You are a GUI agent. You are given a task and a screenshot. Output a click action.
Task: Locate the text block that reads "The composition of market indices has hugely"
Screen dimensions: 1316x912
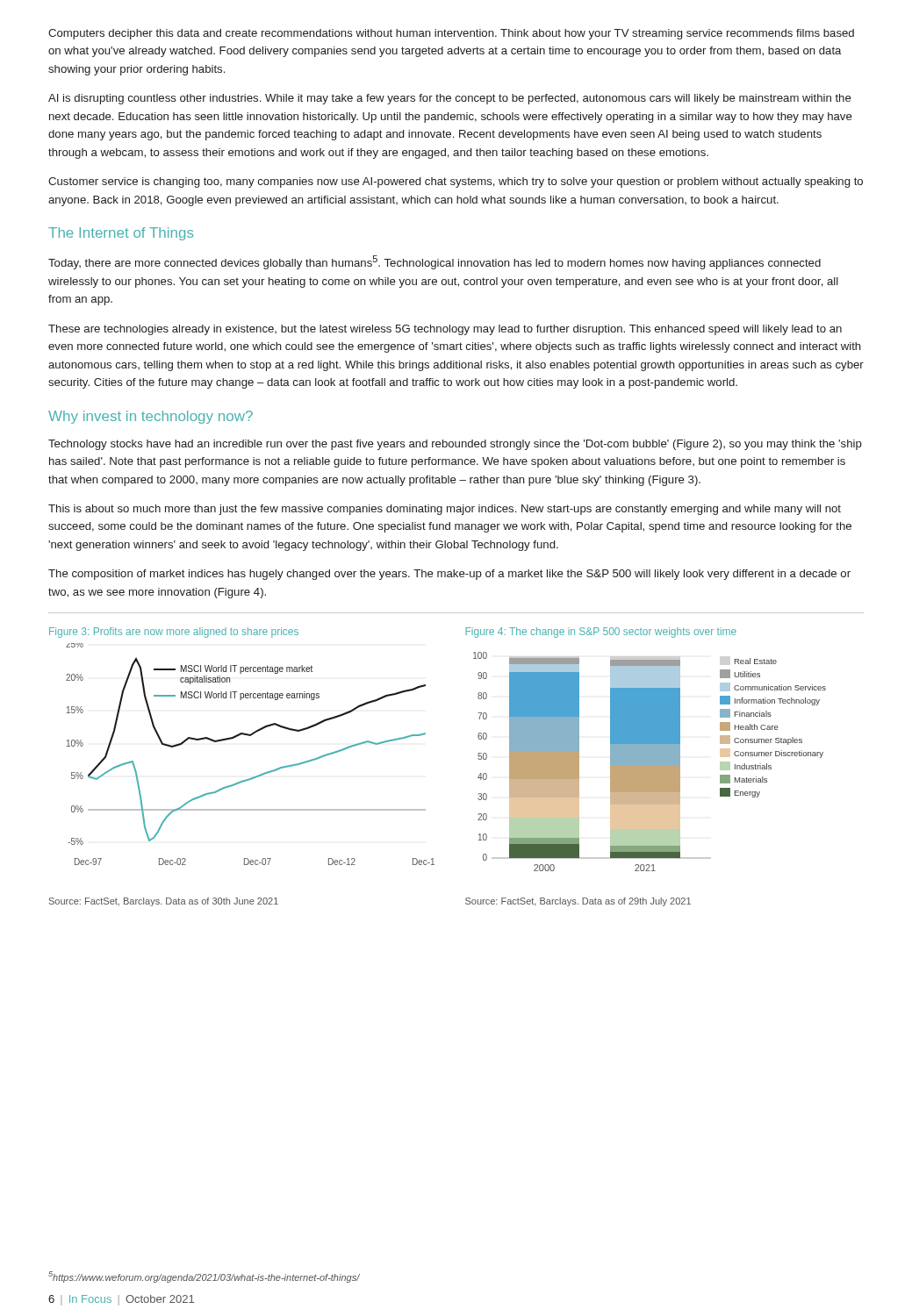(x=456, y=583)
